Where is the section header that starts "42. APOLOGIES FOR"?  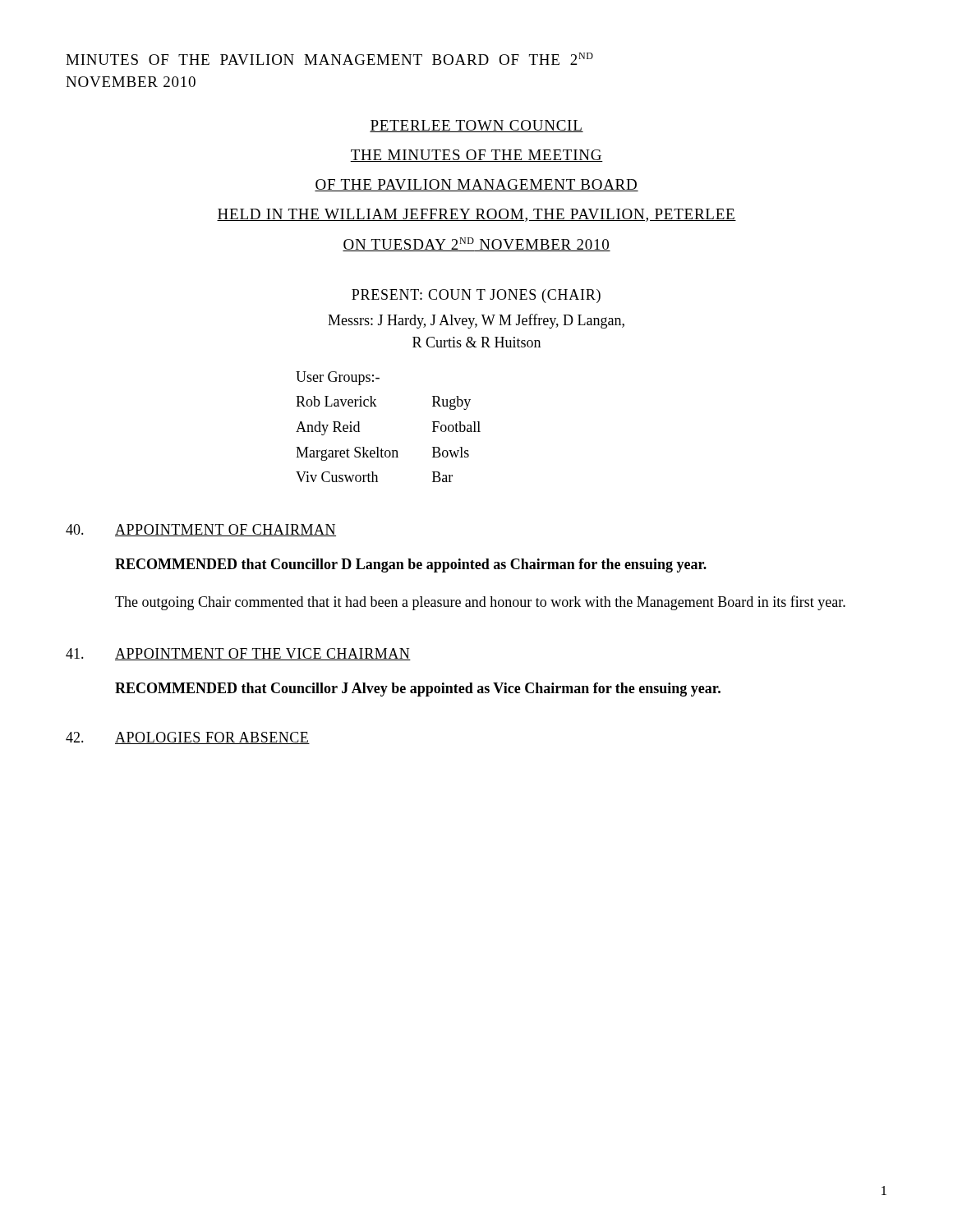pos(188,738)
